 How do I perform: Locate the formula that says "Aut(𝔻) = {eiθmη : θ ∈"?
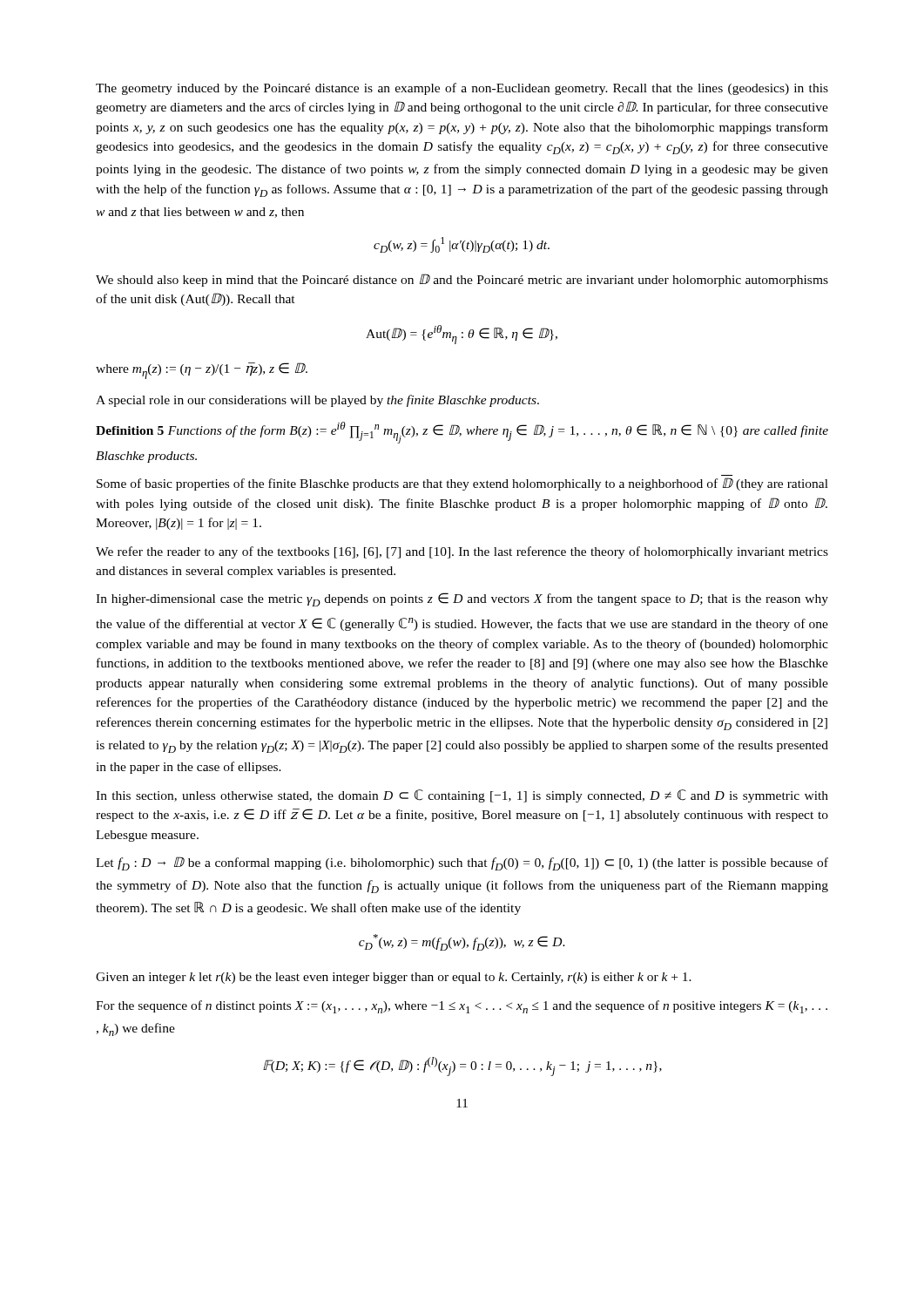462,333
